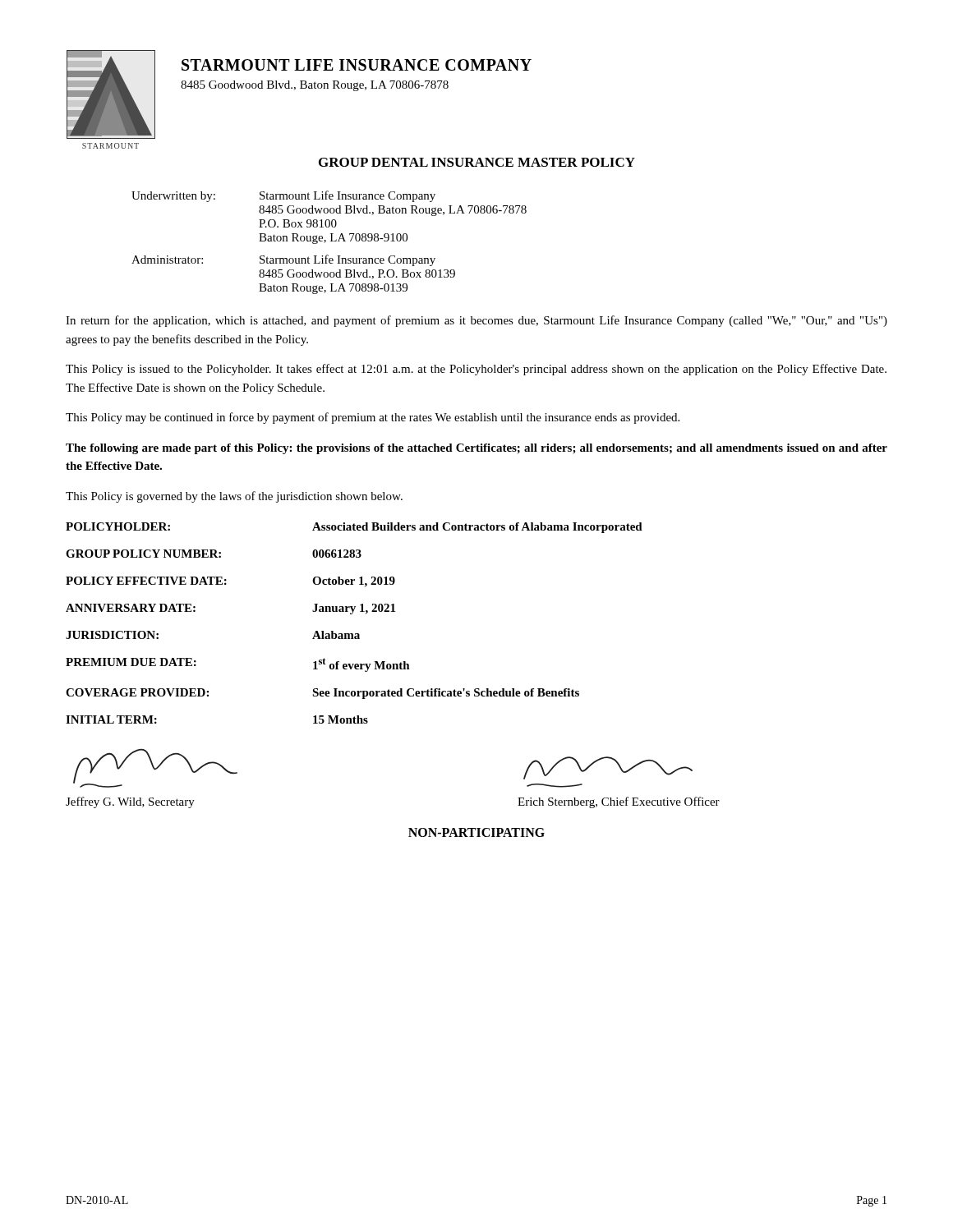Click on the text containing "ANNIVERSARY DATE: January 1, 2021"
Viewport: 953px width, 1232px height.
click(111, 609)
